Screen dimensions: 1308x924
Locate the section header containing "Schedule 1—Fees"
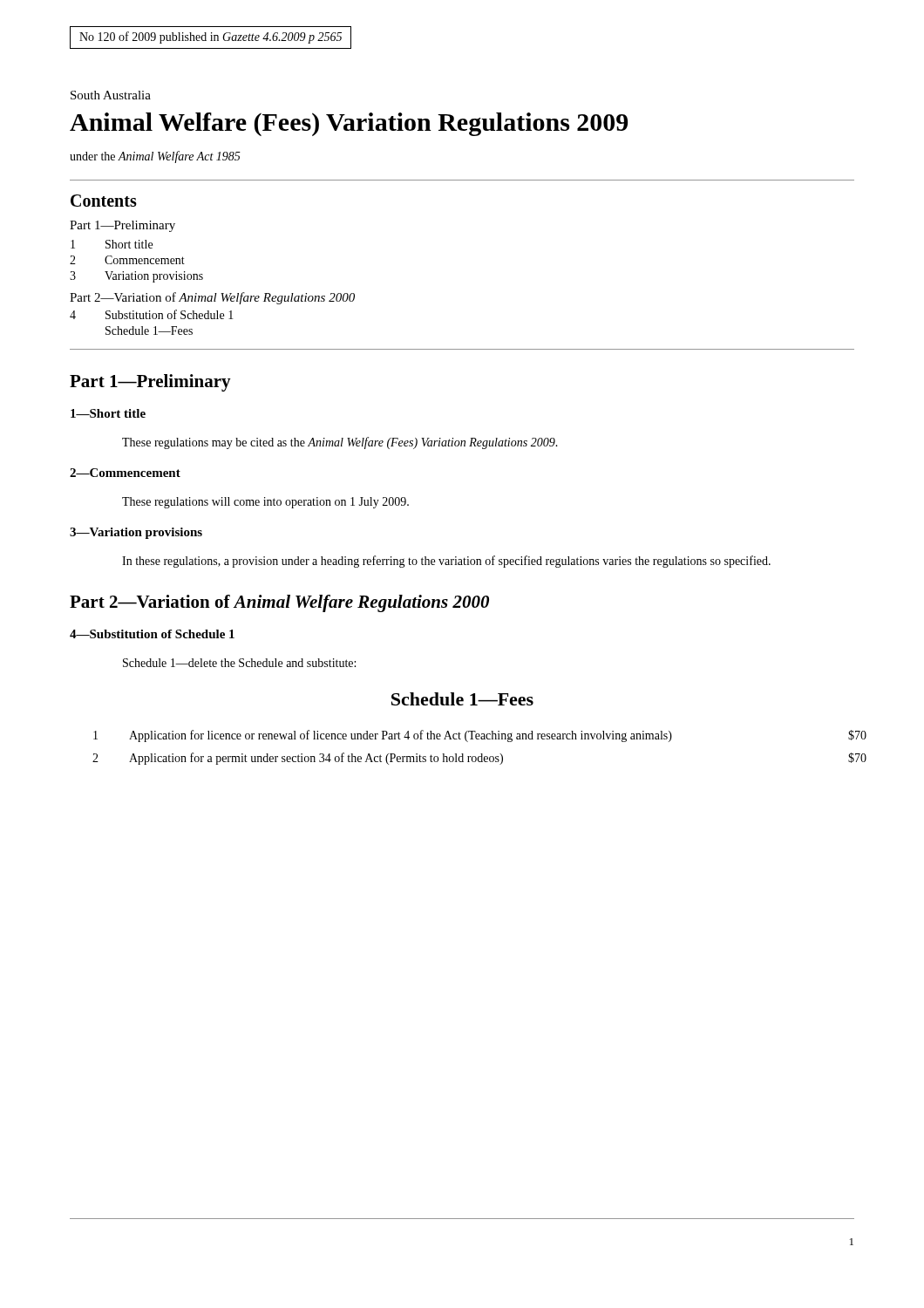462,699
